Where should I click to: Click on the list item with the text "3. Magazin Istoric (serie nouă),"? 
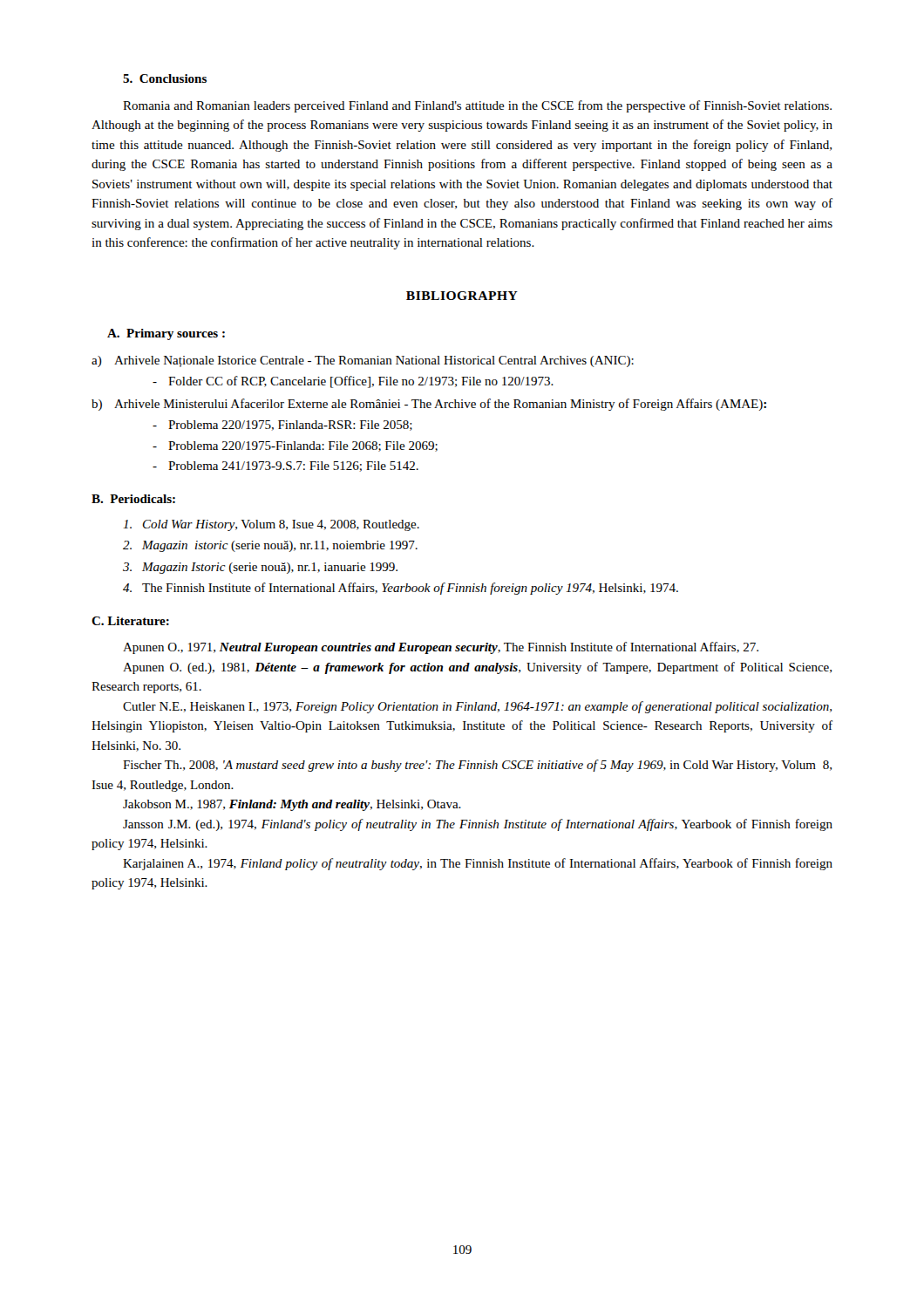(260, 568)
